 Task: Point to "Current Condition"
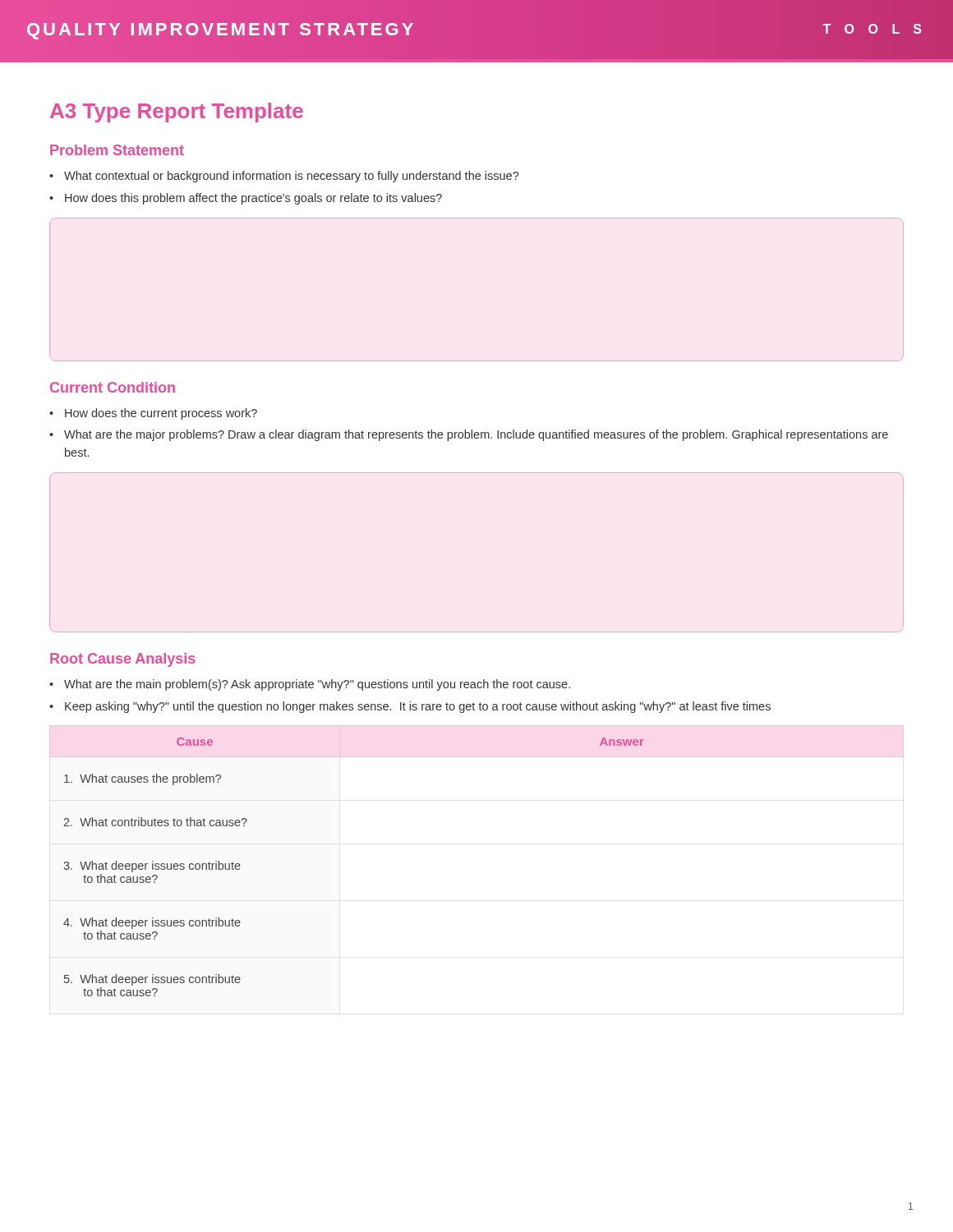click(x=113, y=387)
